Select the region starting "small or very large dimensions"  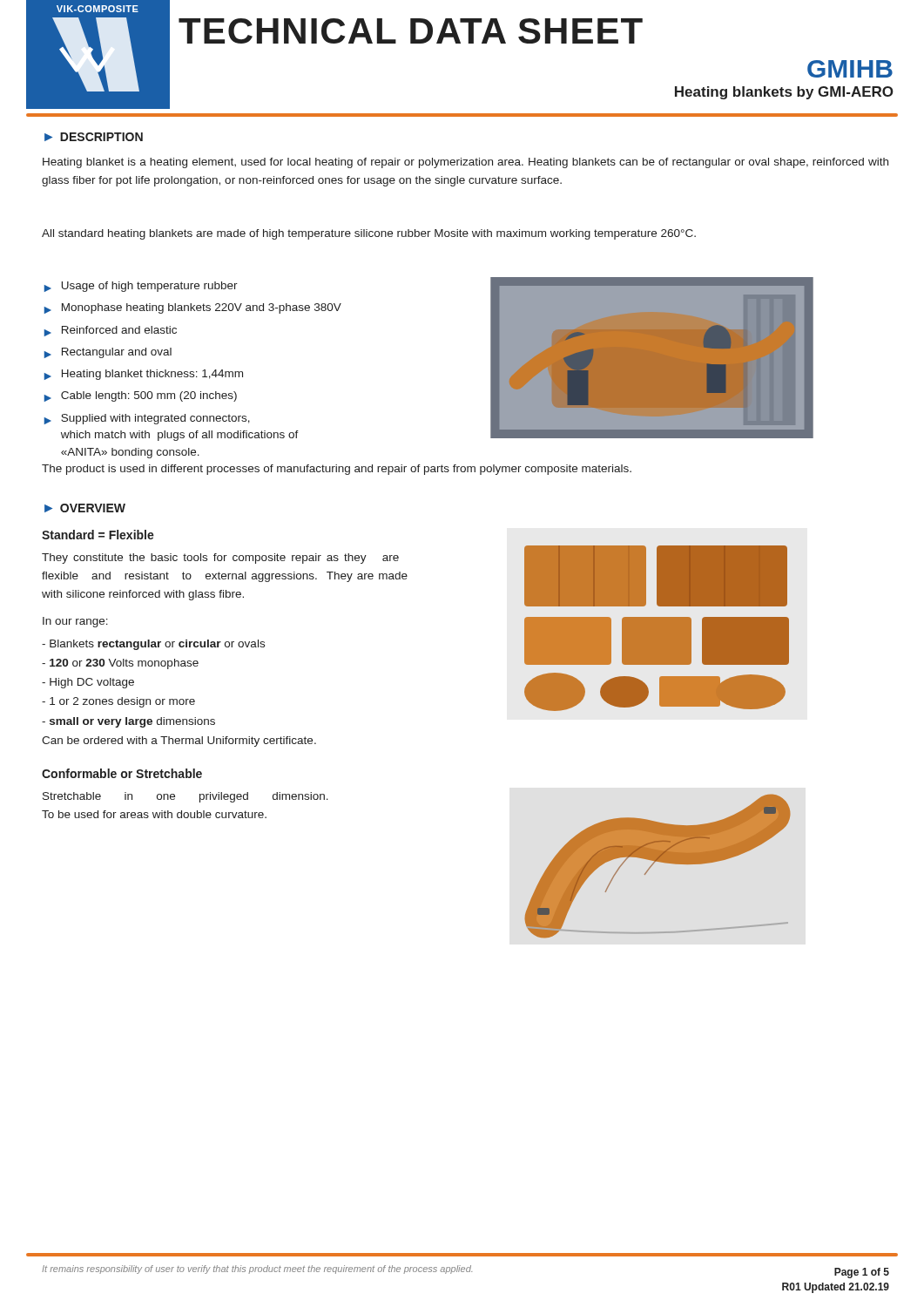(x=129, y=721)
